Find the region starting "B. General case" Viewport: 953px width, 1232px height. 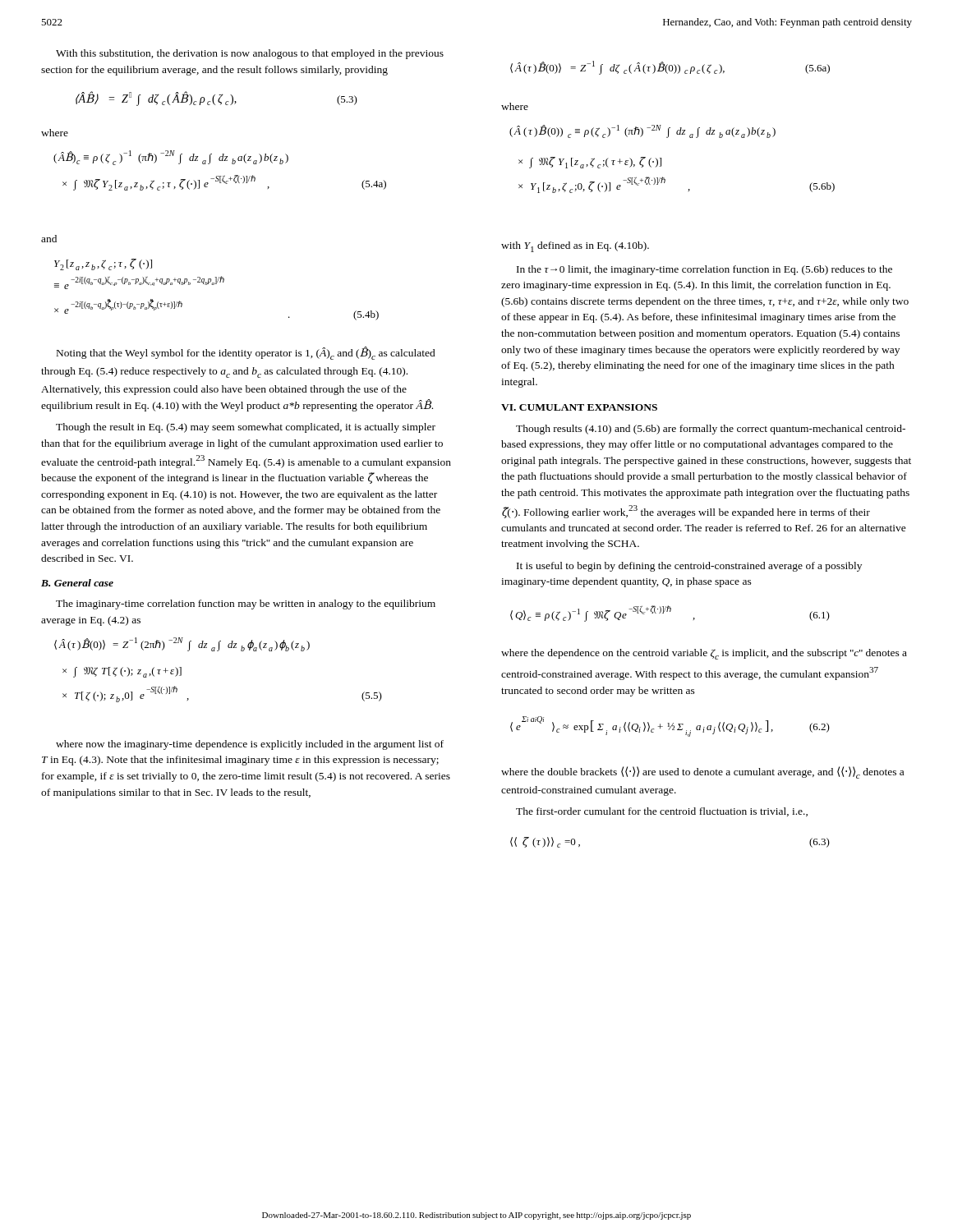pos(77,582)
